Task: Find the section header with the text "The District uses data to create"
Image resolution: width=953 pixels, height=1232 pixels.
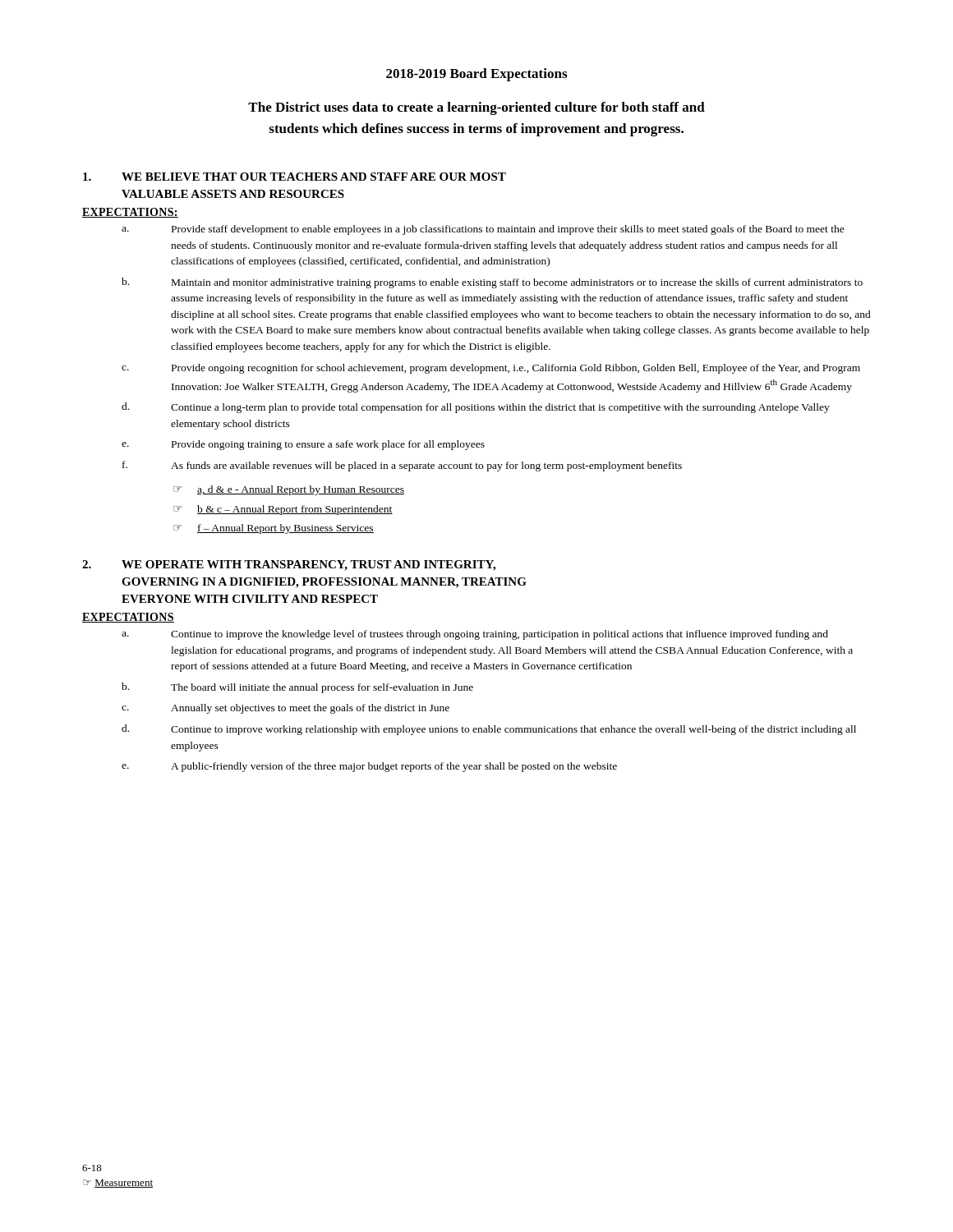Action: tap(476, 118)
